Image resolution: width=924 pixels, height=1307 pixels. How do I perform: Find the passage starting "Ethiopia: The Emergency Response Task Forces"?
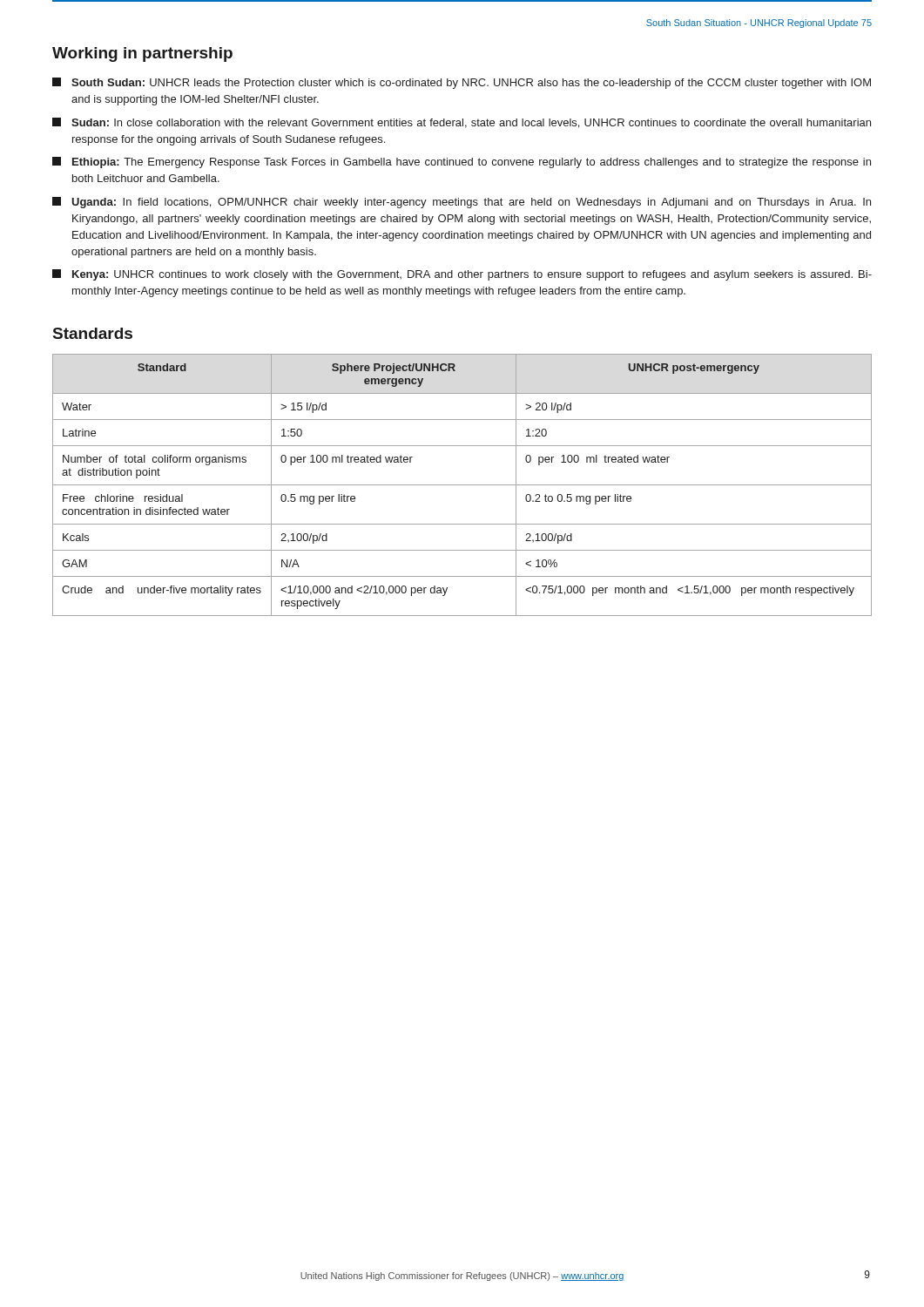click(462, 171)
